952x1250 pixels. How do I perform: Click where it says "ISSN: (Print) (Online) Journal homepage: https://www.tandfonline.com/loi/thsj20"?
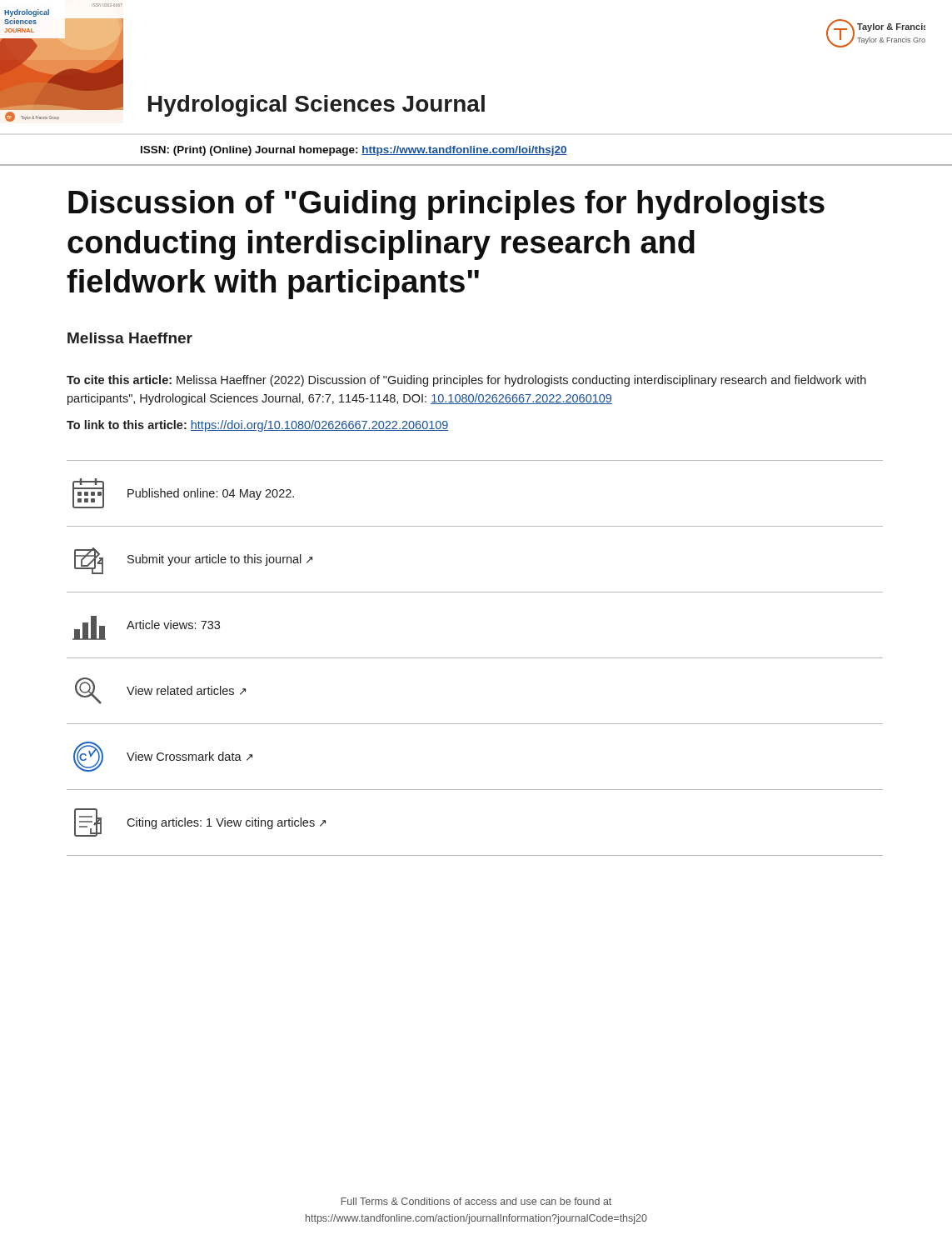353,150
